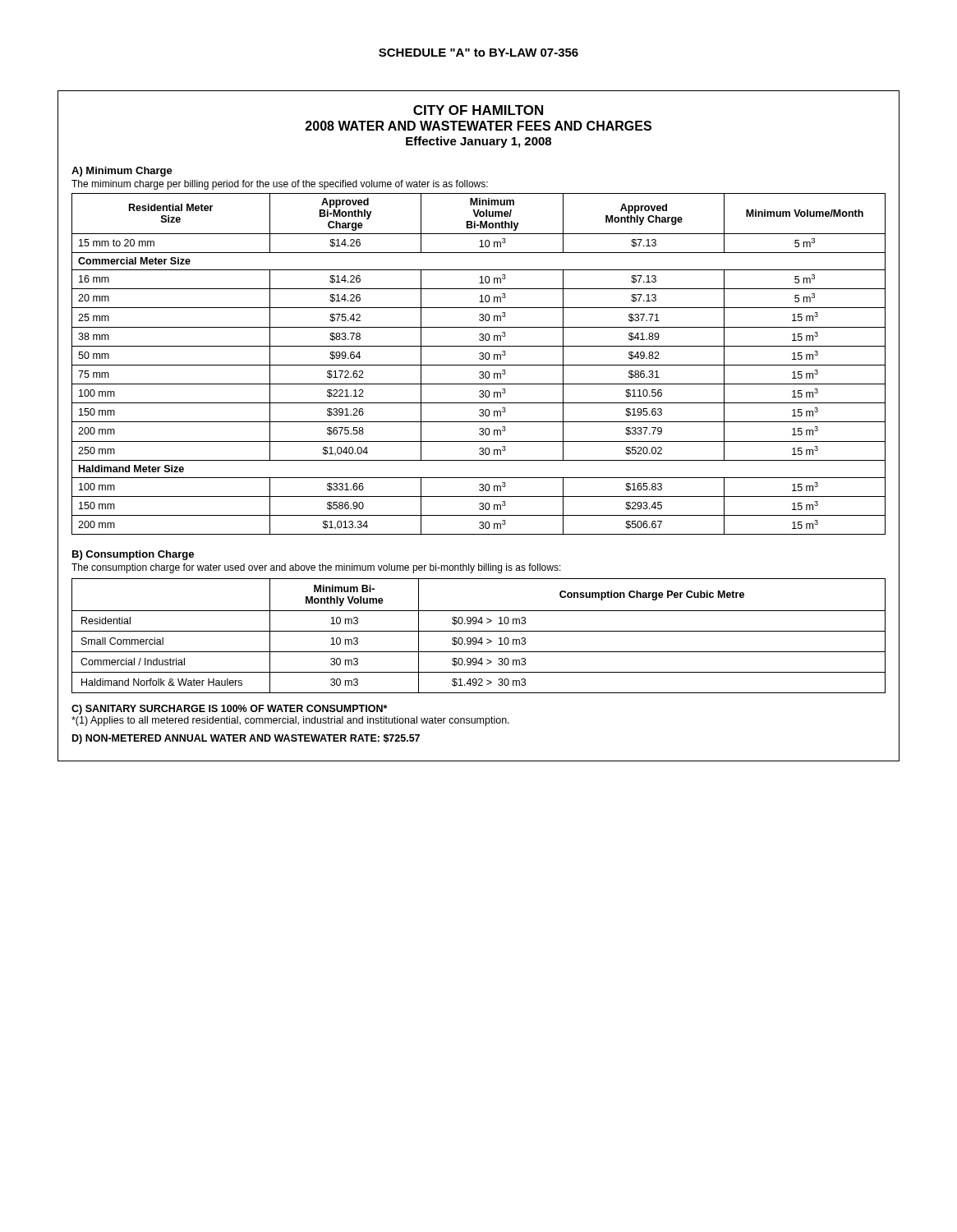Image resolution: width=957 pixels, height=1232 pixels.
Task: Navigate to the passage starting "A) Minimum Charge"
Action: click(x=122, y=170)
